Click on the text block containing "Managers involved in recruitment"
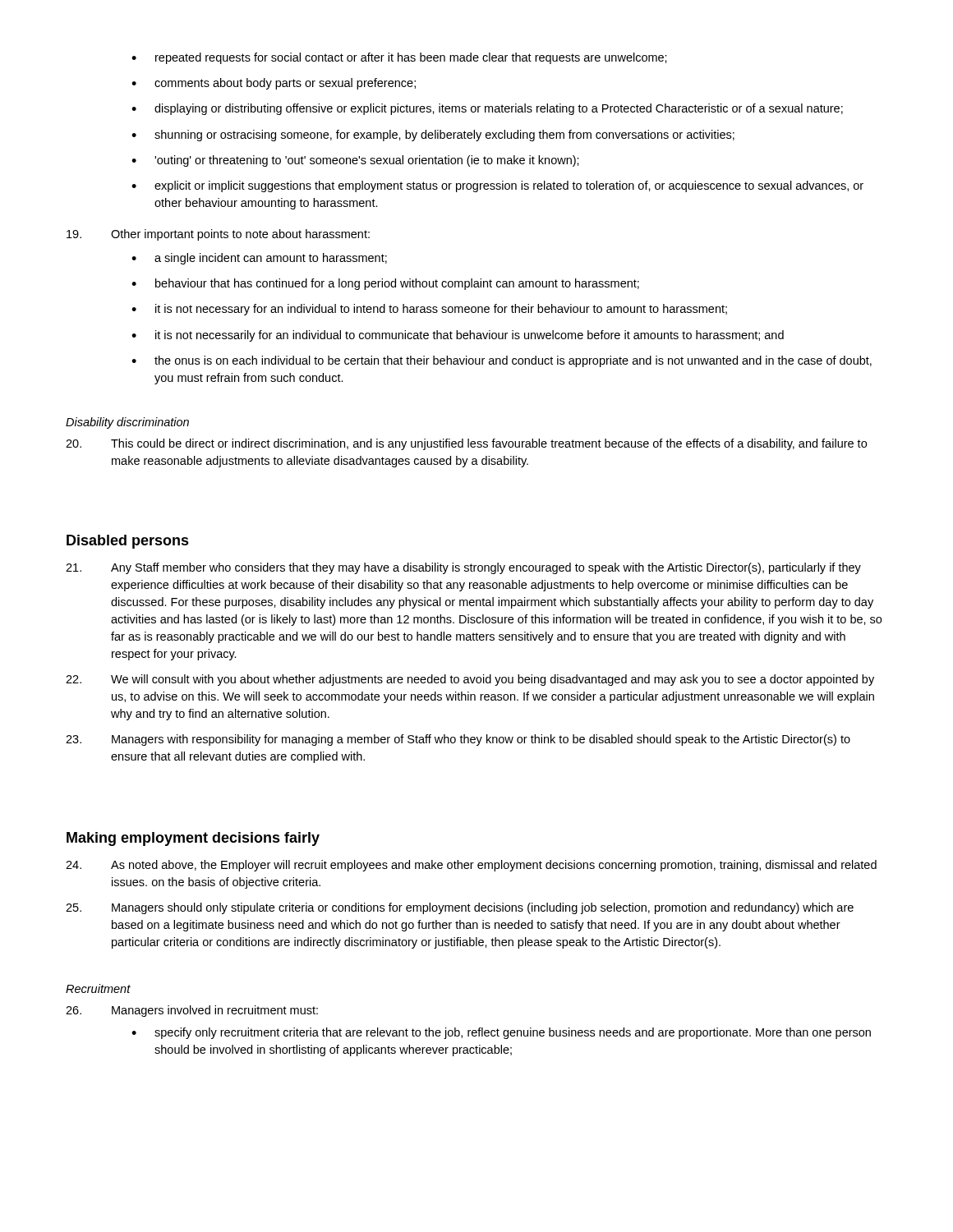The width and height of the screenshot is (953, 1232). point(192,1011)
